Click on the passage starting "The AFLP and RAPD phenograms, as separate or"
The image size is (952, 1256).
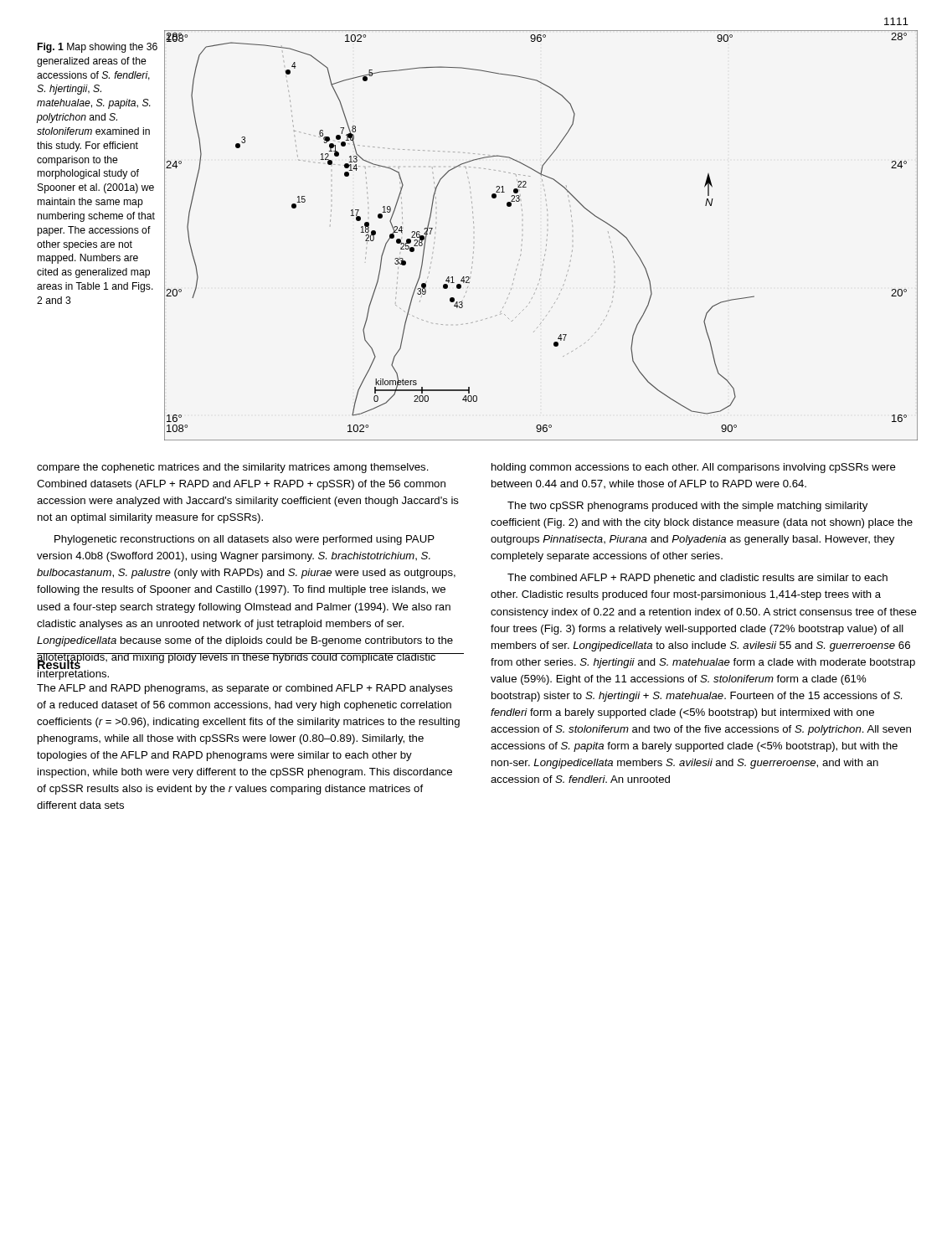(250, 747)
